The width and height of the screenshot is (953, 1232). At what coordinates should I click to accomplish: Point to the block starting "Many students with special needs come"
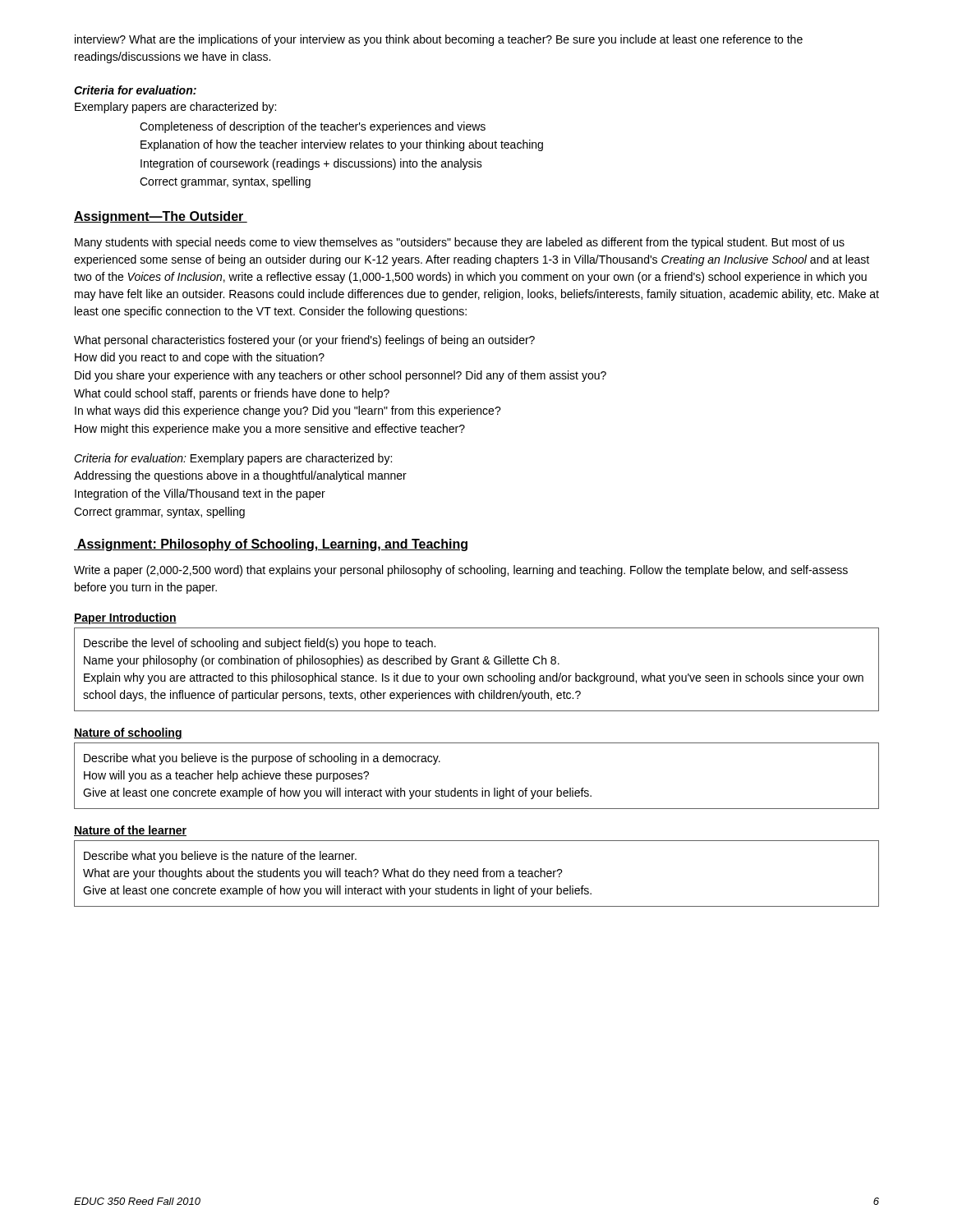click(x=476, y=276)
